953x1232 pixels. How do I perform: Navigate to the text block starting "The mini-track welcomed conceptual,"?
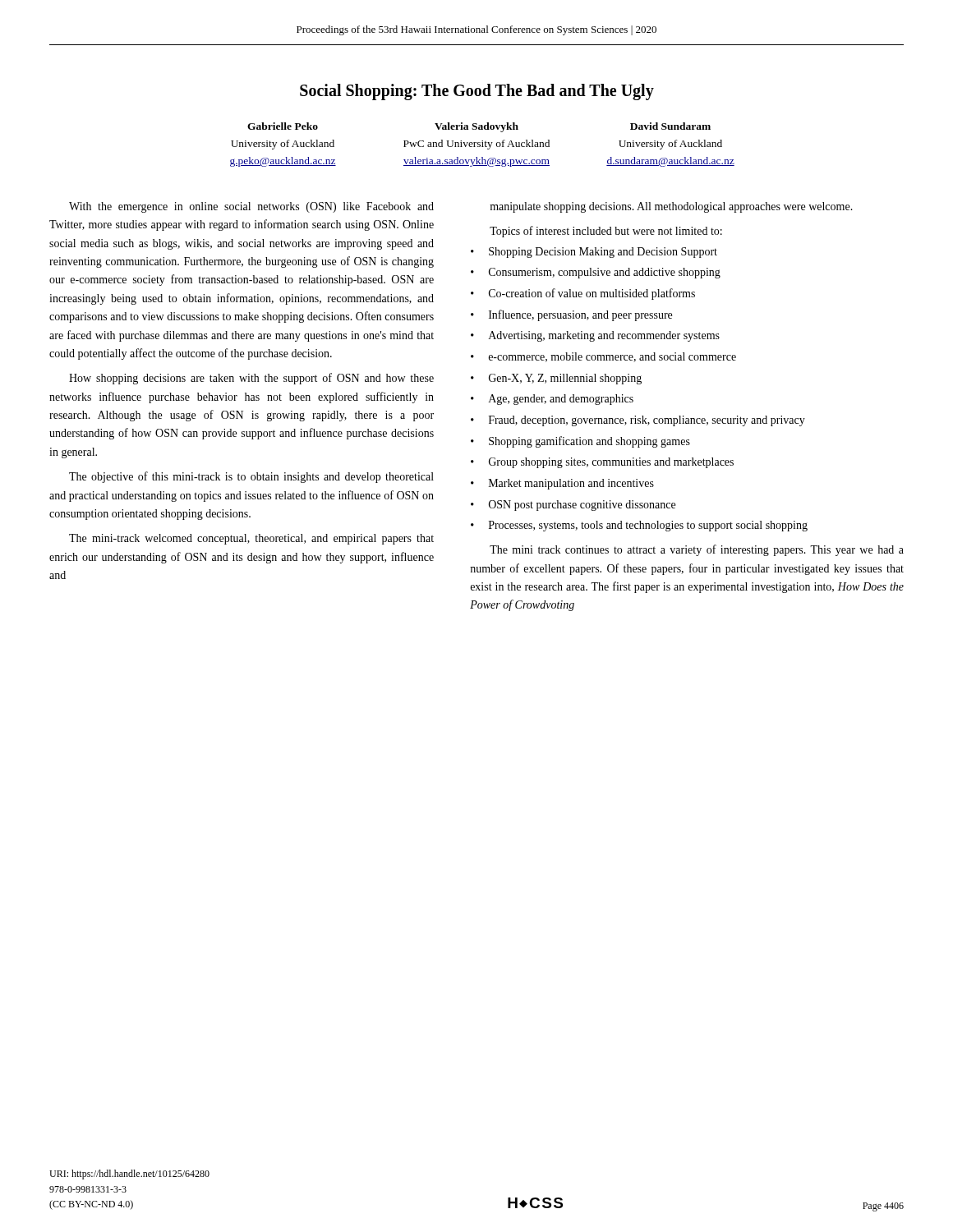(242, 558)
